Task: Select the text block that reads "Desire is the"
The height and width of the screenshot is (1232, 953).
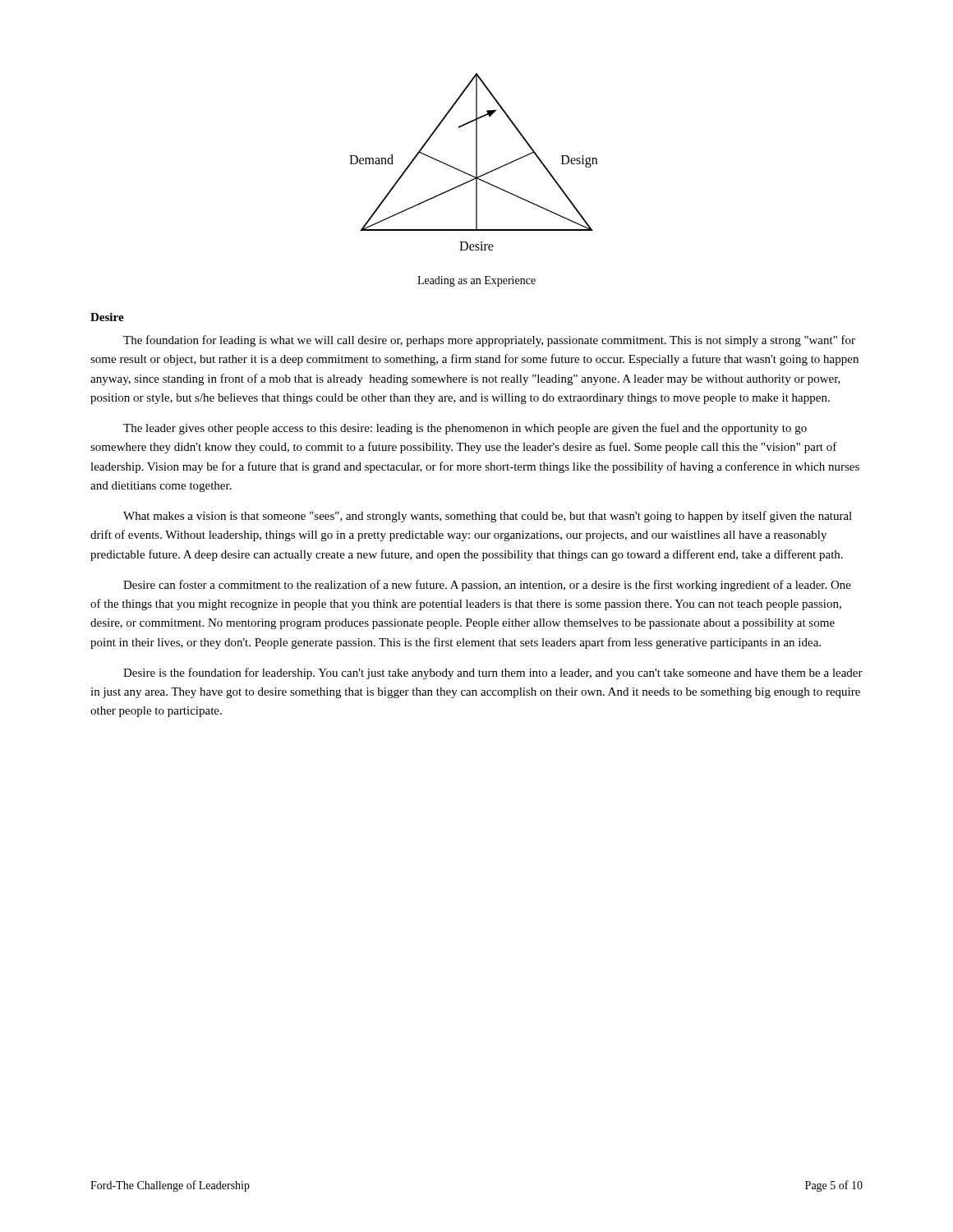Action: click(x=476, y=692)
